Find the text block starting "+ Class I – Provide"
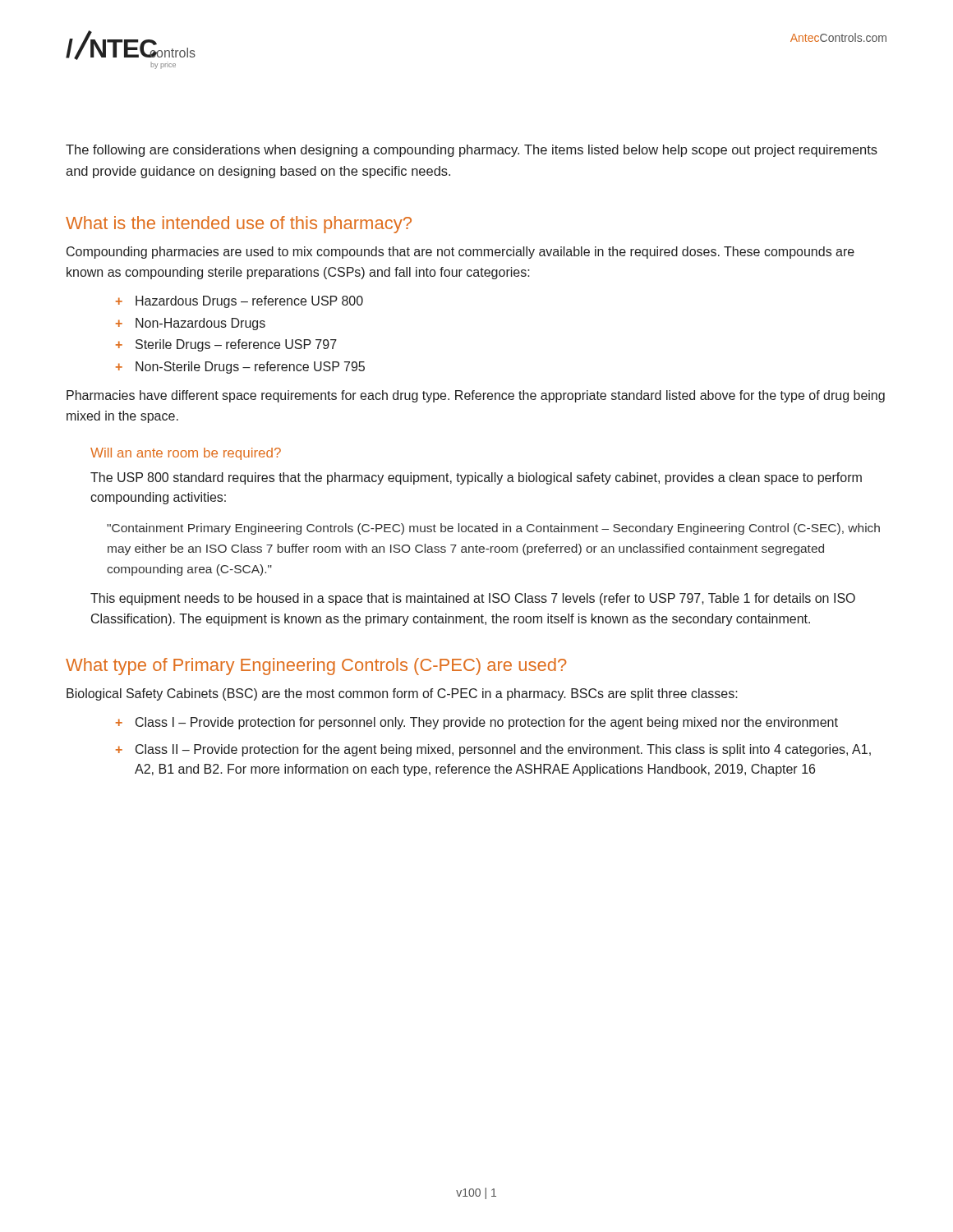This screenshot has height=1232, width=953. [476, 723]
